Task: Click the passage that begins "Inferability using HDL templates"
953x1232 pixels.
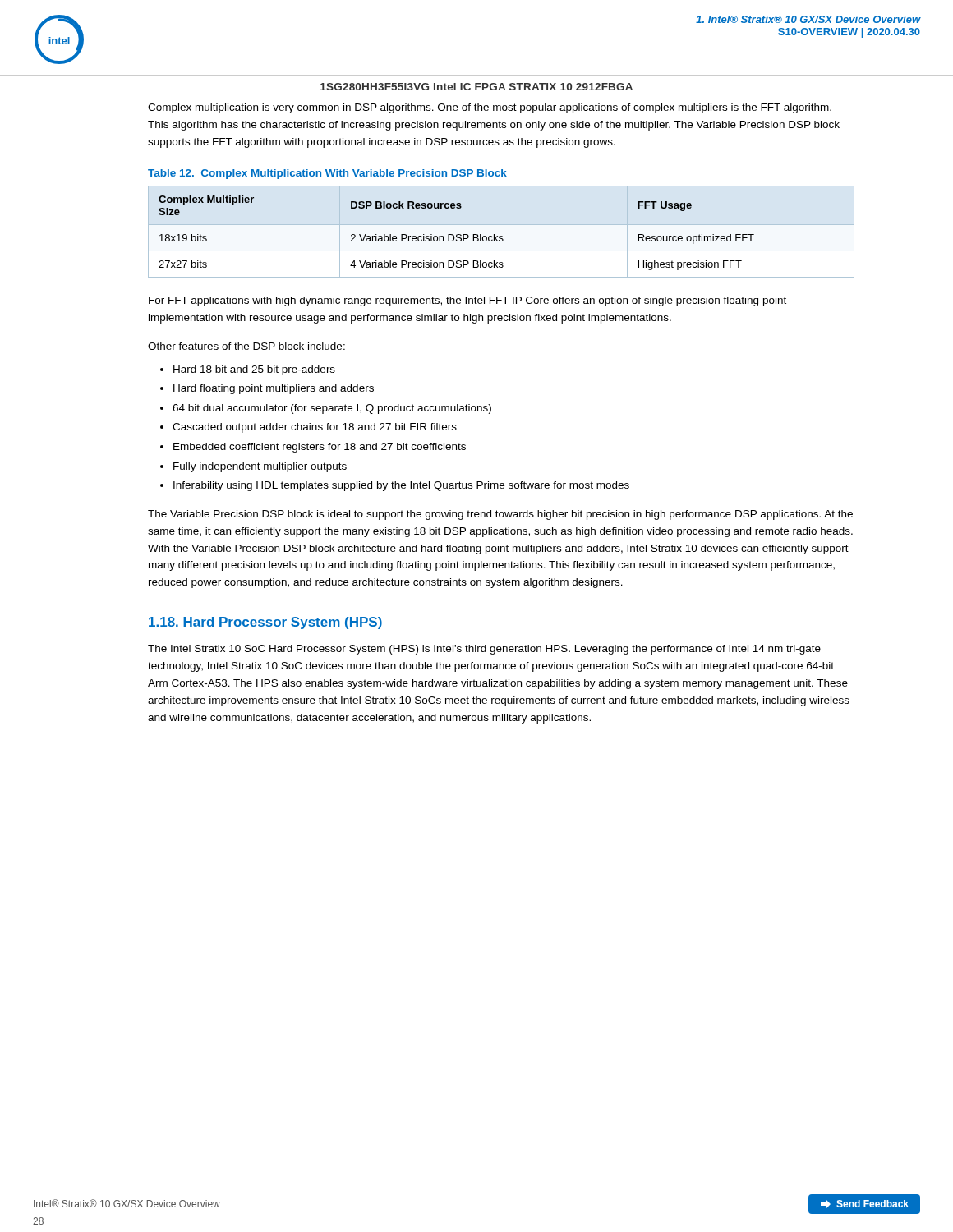Action: click(x=401, y=485)
